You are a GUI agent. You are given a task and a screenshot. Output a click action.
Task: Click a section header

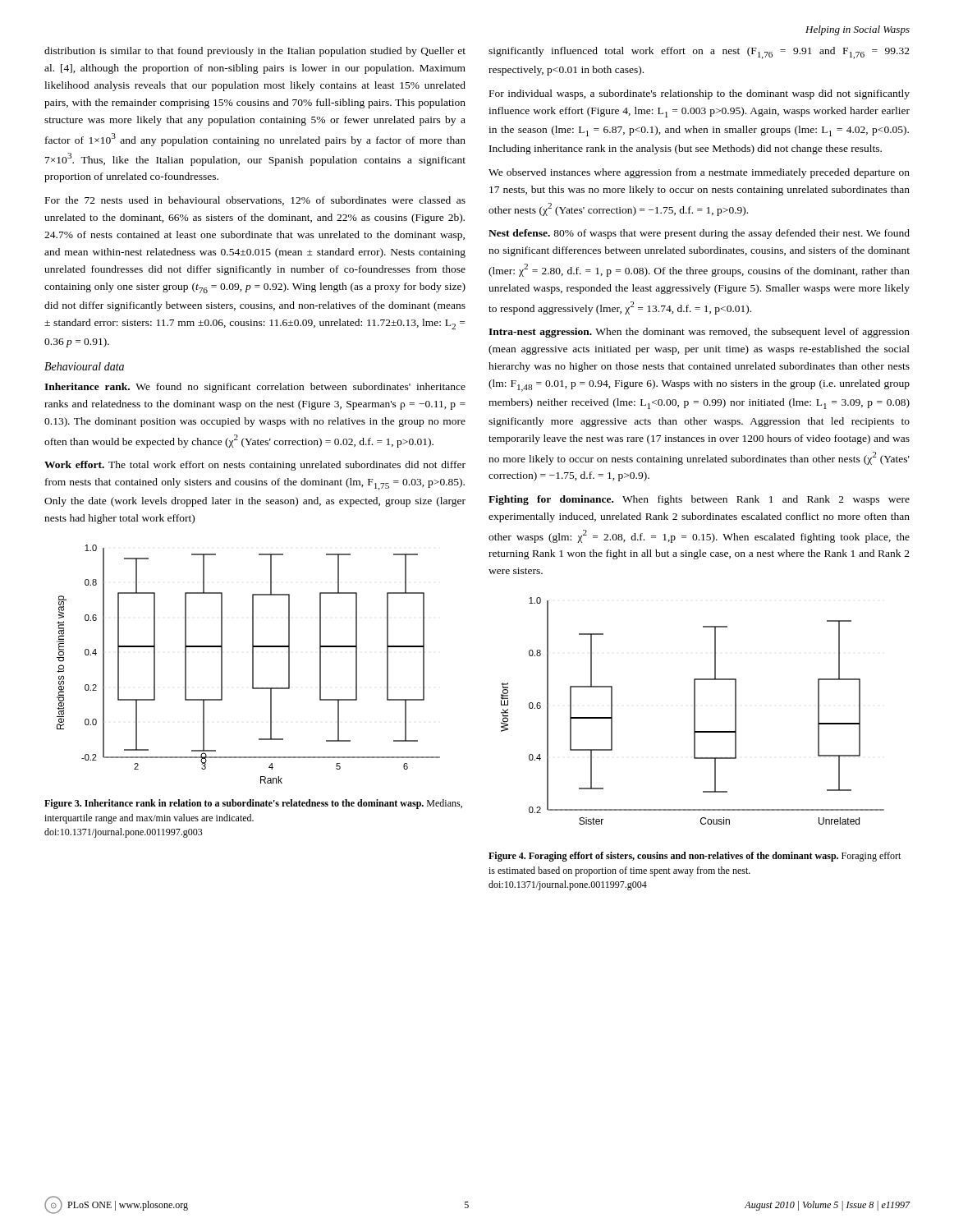pos(84,367)
